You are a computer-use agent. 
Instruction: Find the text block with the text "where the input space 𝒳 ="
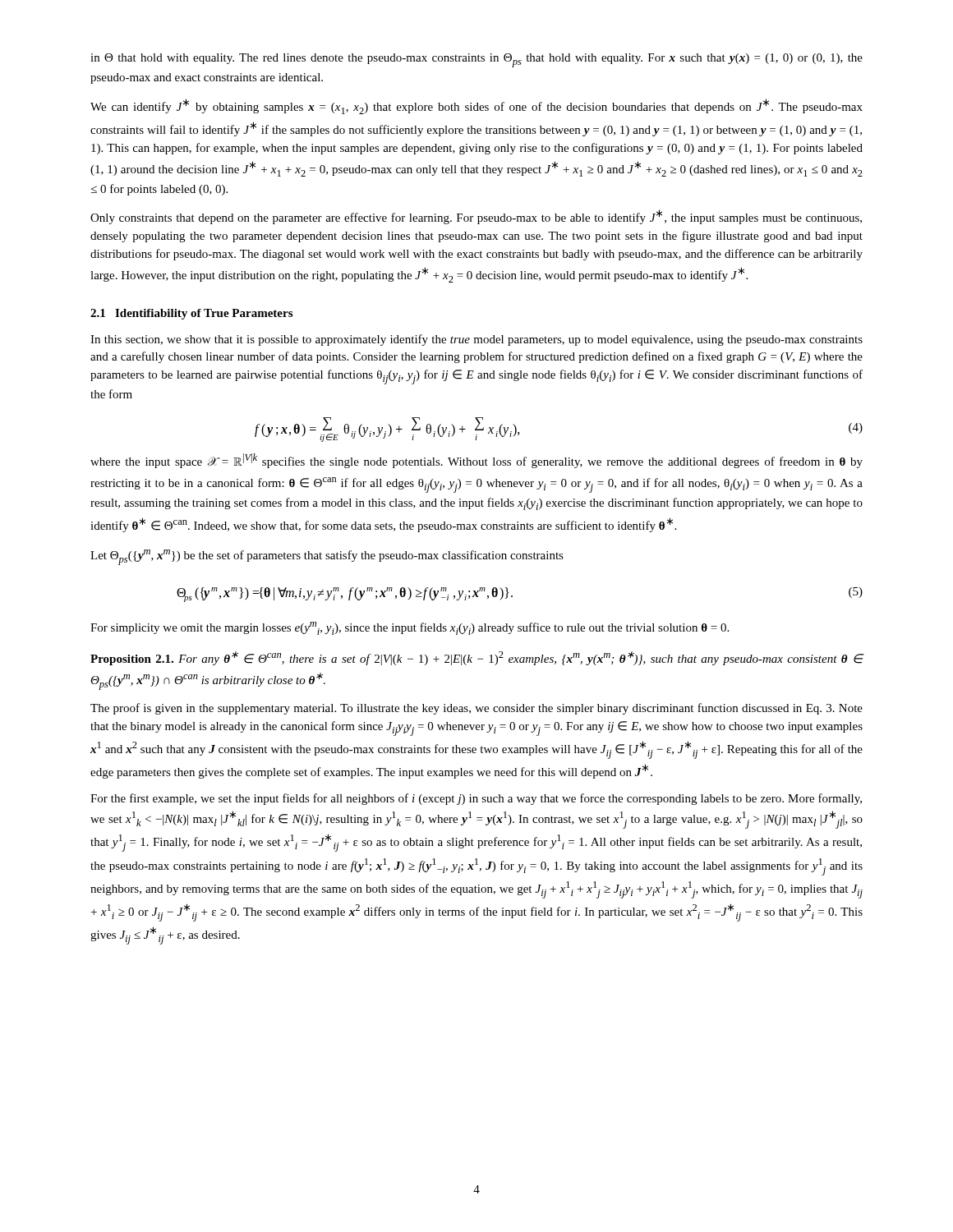pos(476,493)
